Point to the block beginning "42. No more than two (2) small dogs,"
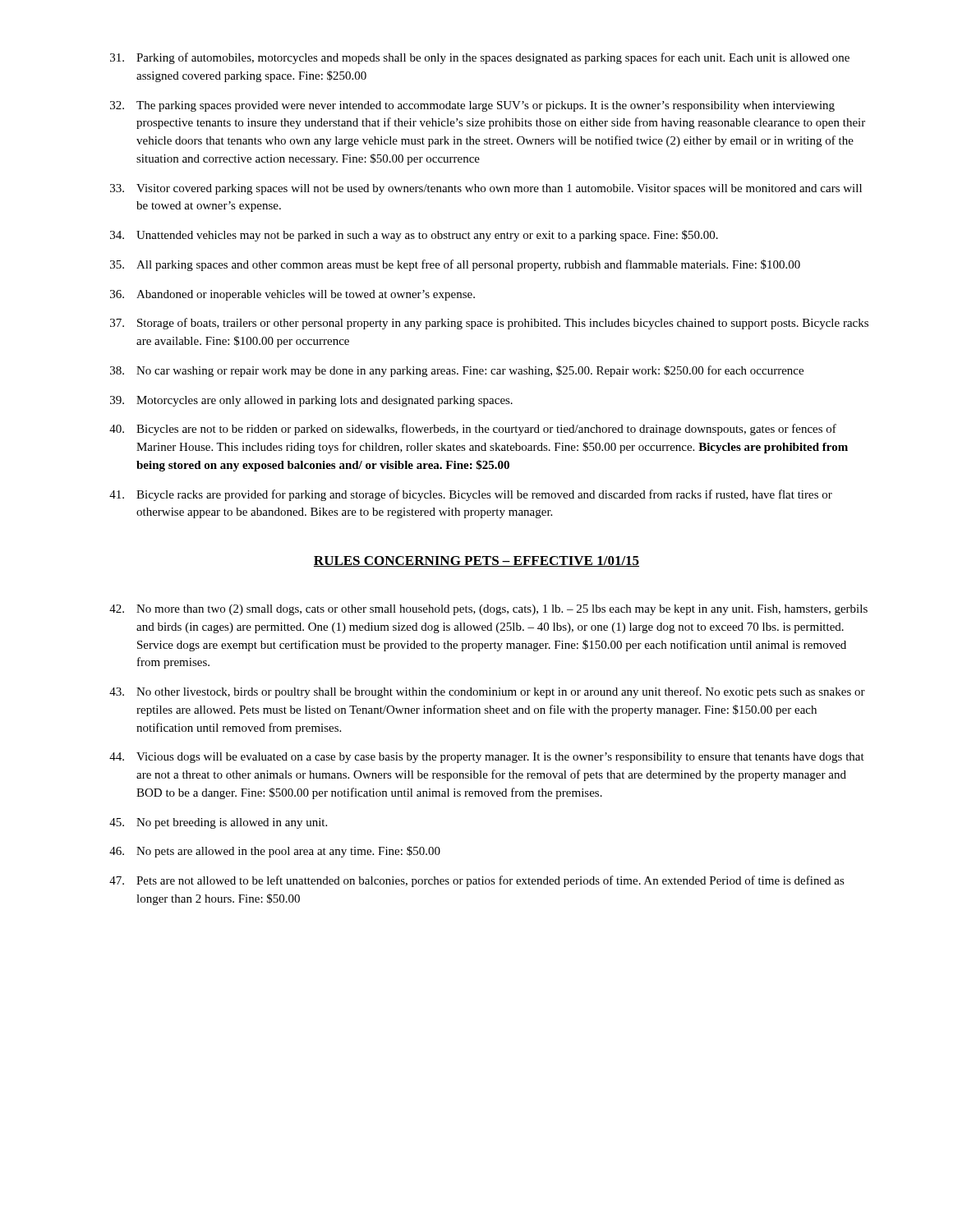This screenshot has height=1232, width=953. 476,636
